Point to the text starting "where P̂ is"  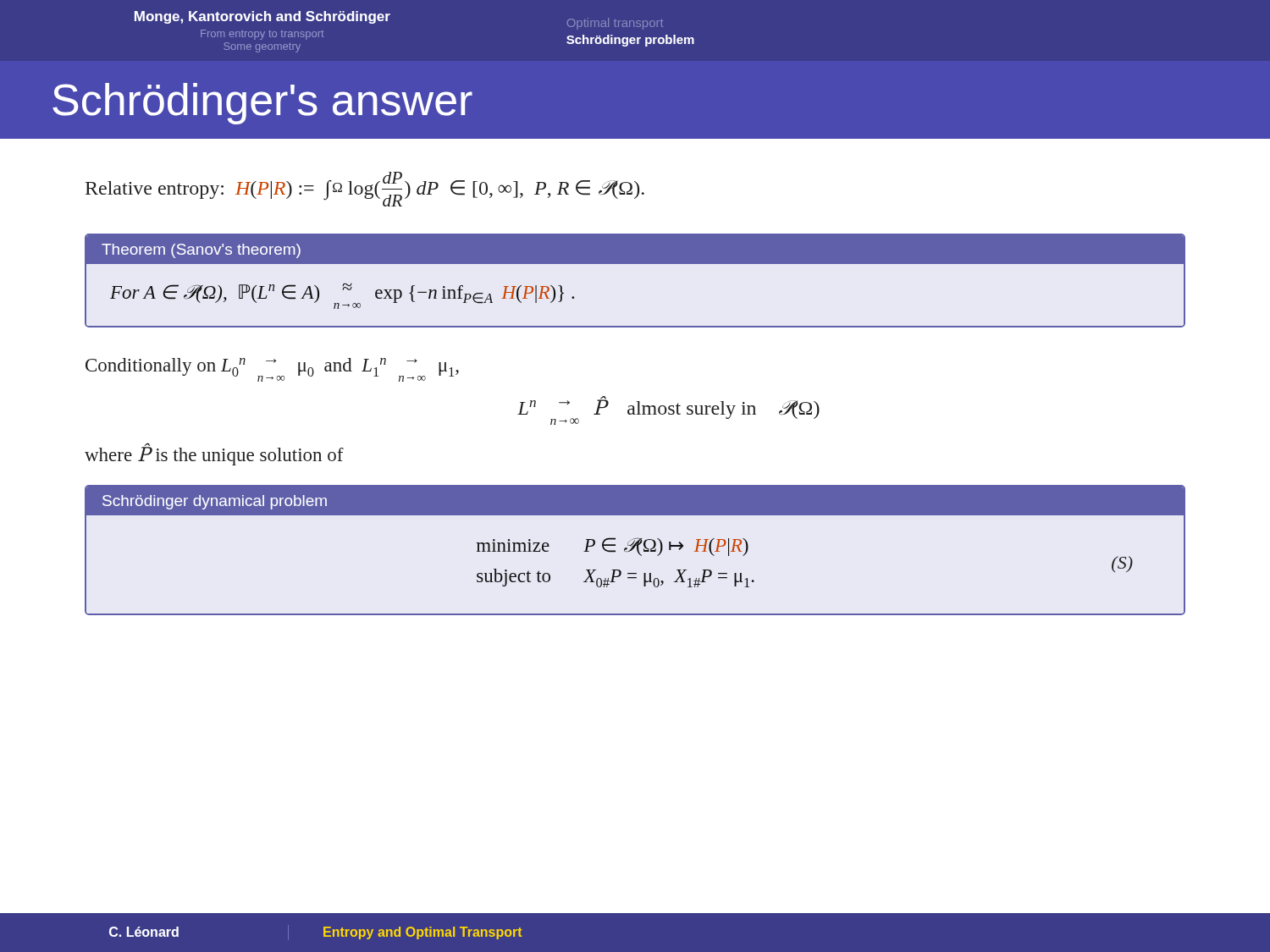214,455
